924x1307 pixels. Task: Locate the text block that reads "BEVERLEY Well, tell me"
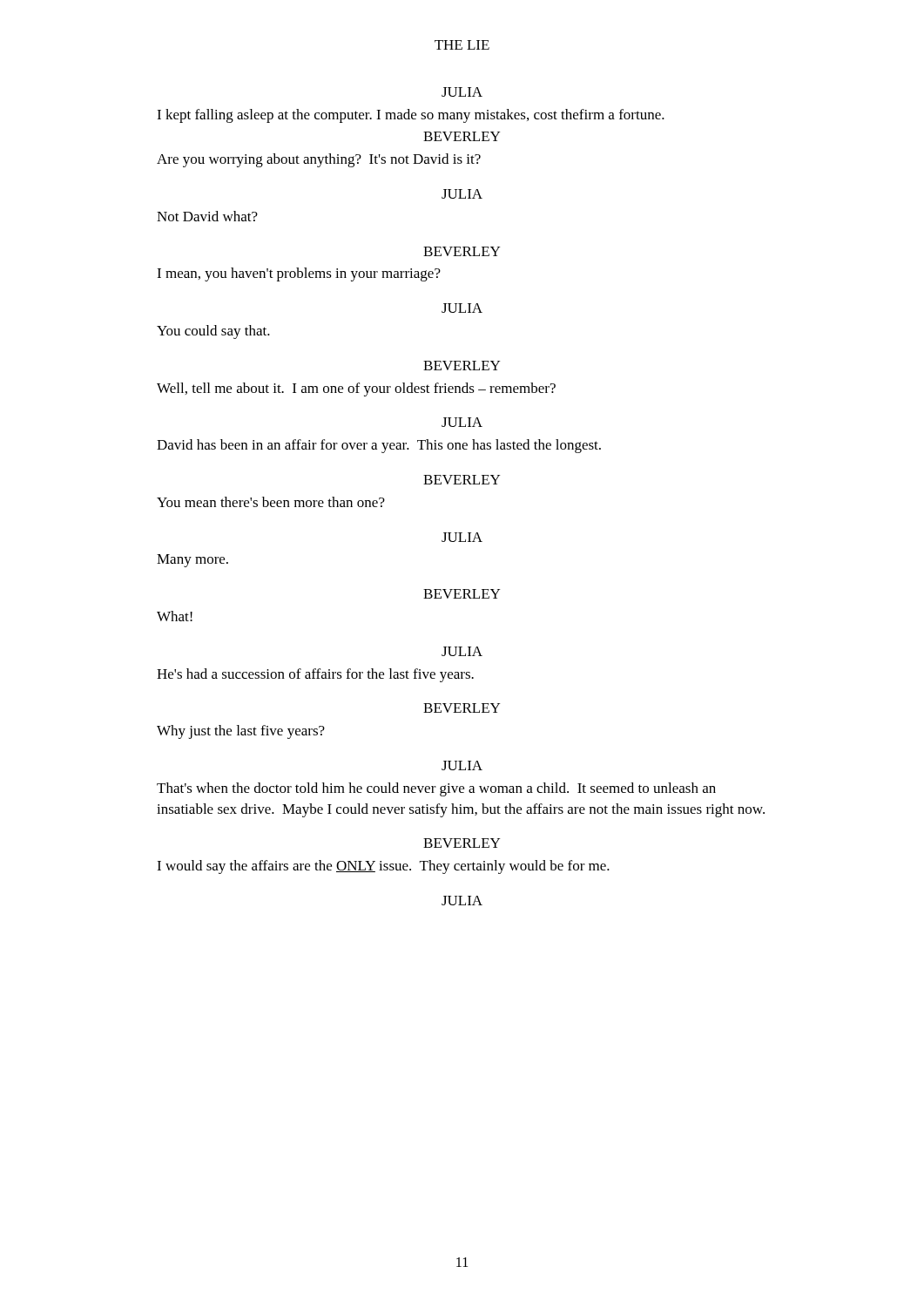point(462,377)
